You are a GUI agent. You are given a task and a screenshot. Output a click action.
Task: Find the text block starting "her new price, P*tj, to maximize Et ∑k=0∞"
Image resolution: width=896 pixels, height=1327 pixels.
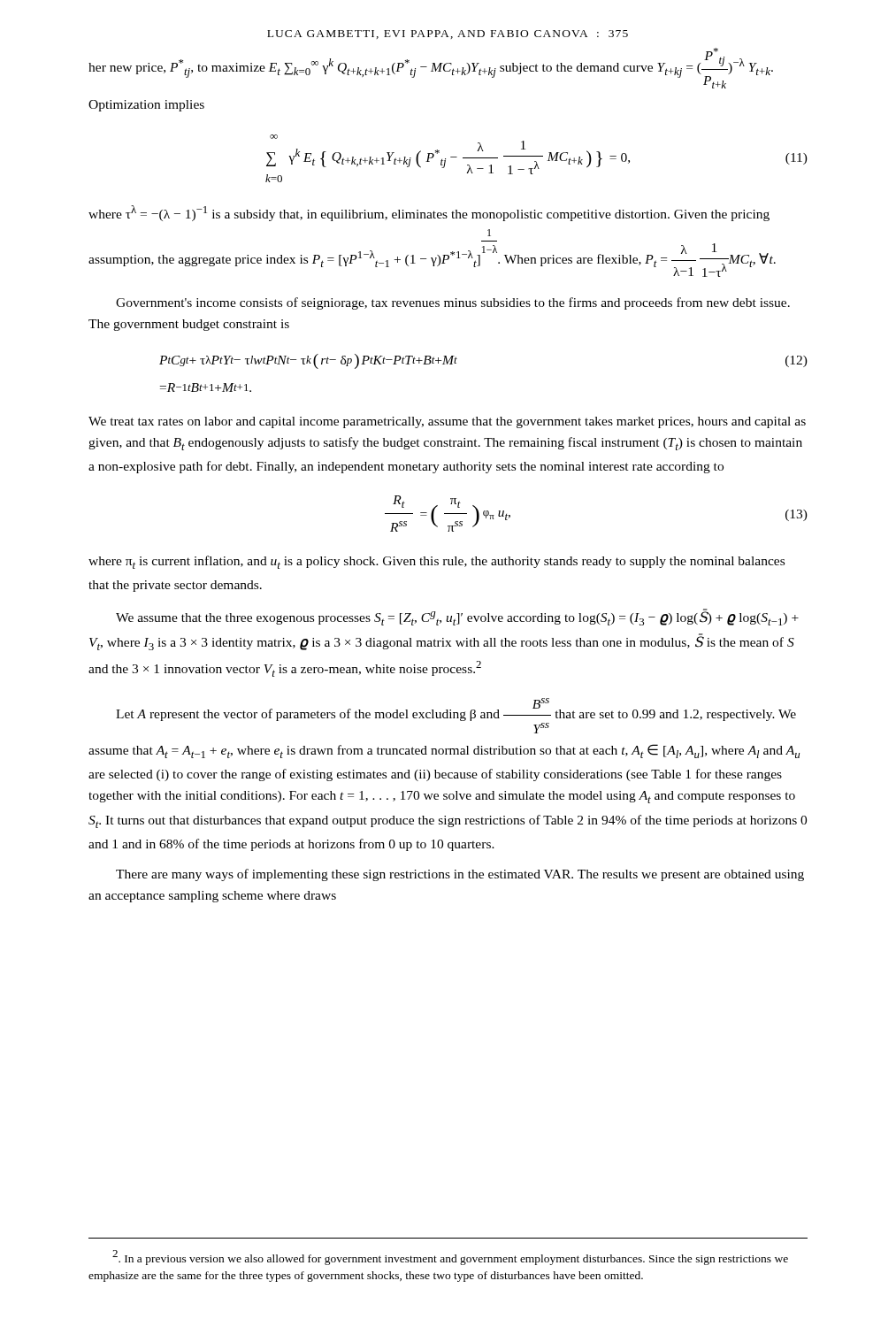431,77
